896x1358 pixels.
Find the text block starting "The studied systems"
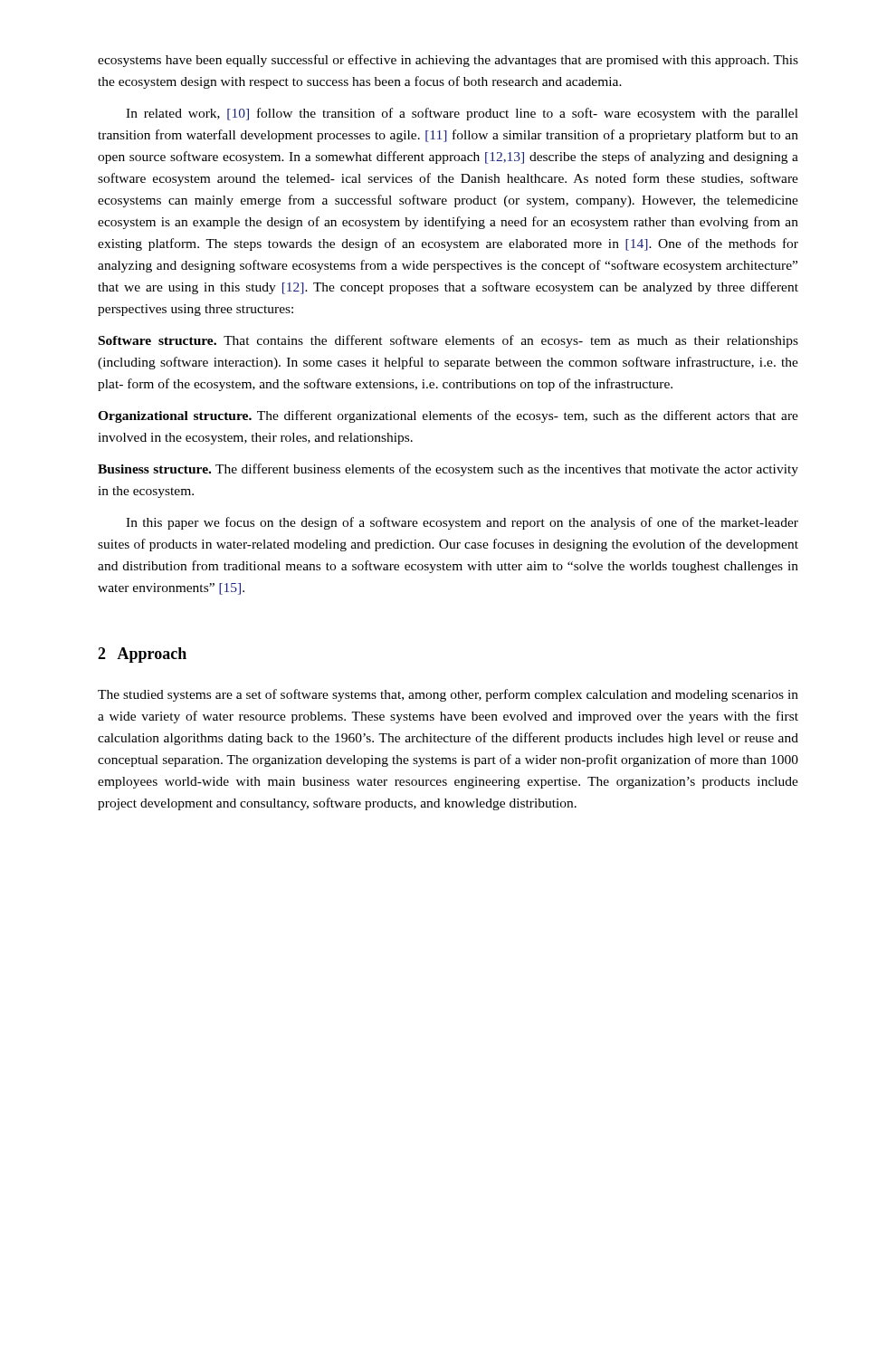tap(448, 749)
